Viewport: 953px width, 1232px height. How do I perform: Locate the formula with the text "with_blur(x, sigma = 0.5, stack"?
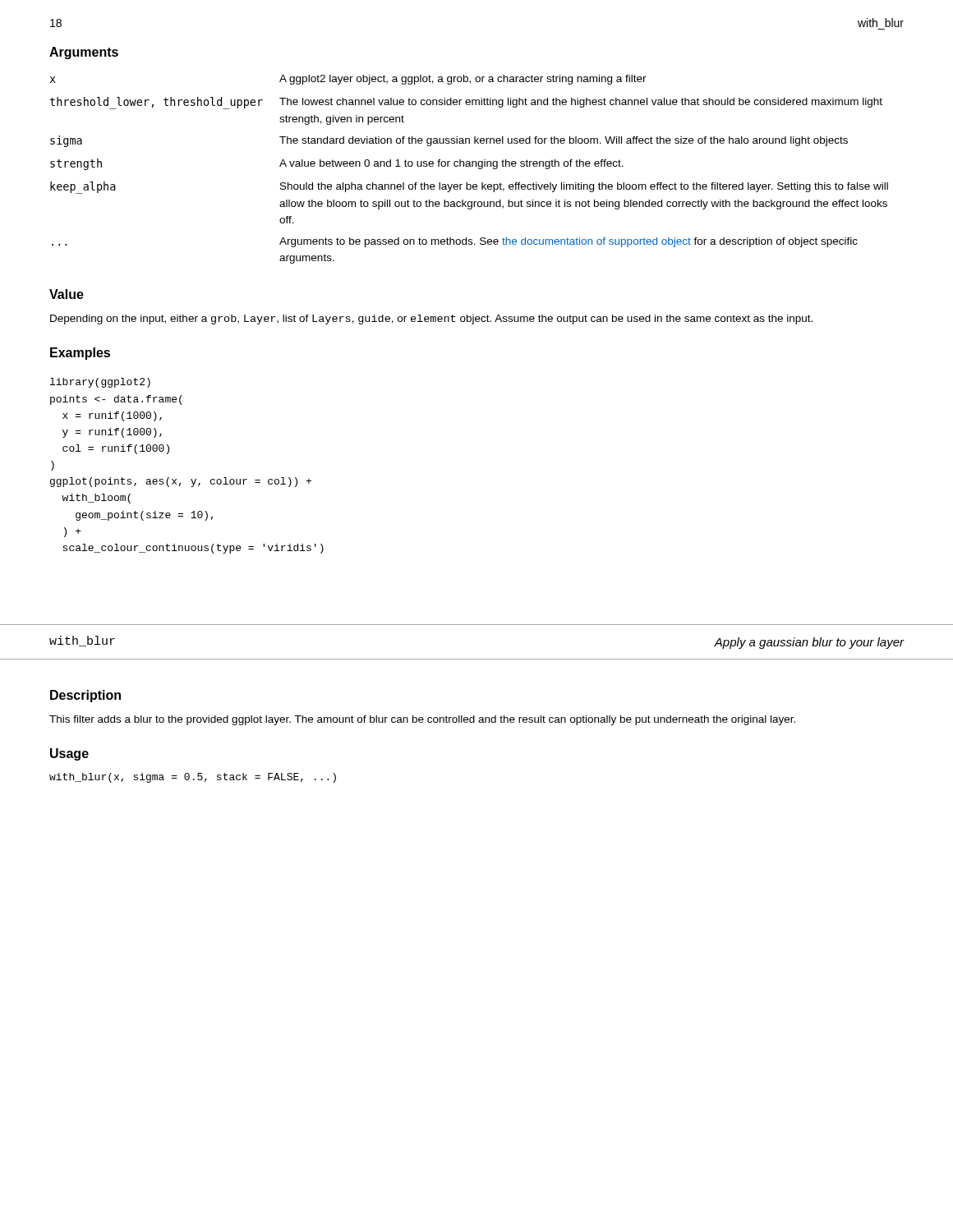pyautogui.click(x=193, y=778)
